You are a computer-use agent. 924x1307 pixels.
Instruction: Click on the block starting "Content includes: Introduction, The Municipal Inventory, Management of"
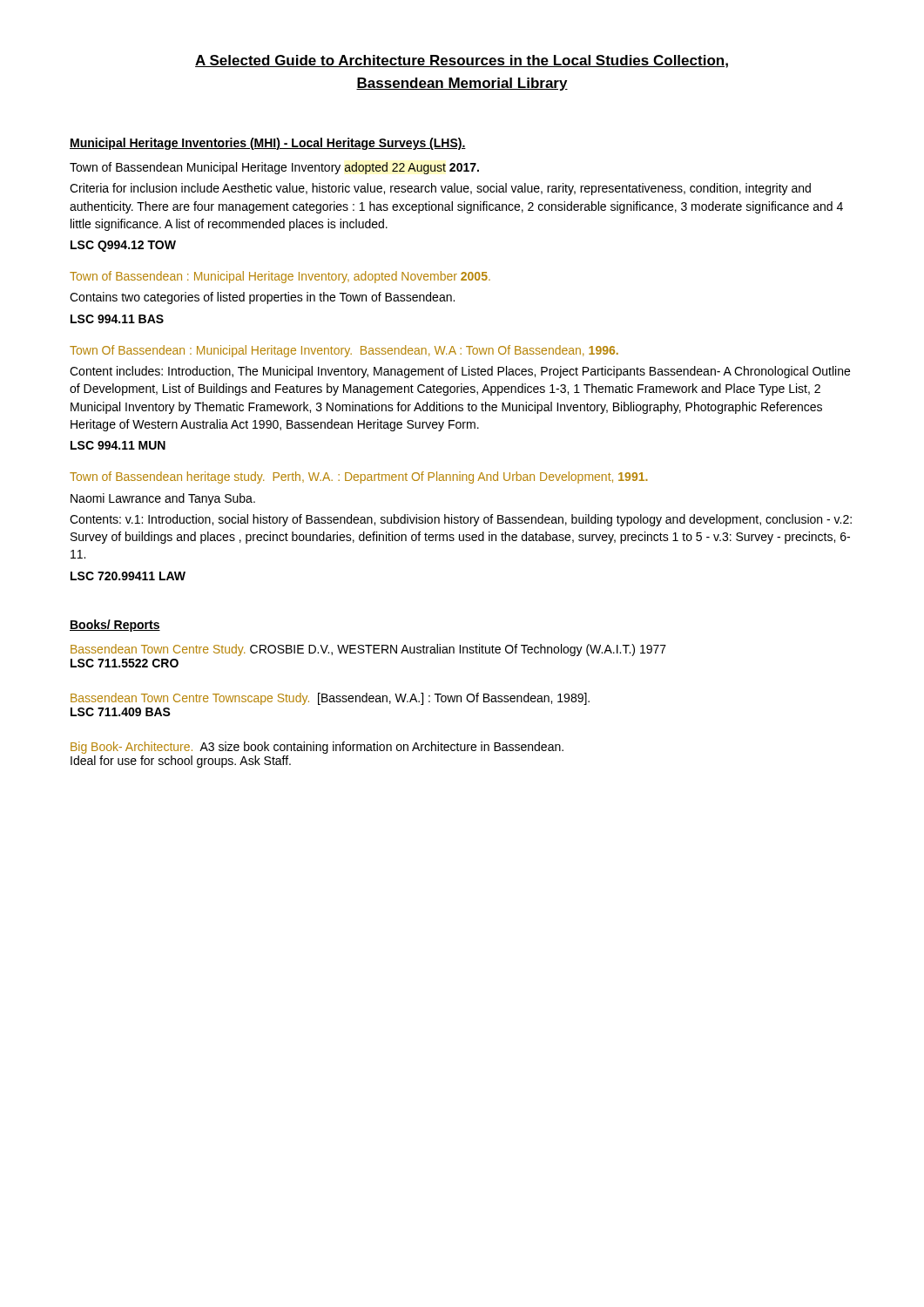click(x=460, y=398)
